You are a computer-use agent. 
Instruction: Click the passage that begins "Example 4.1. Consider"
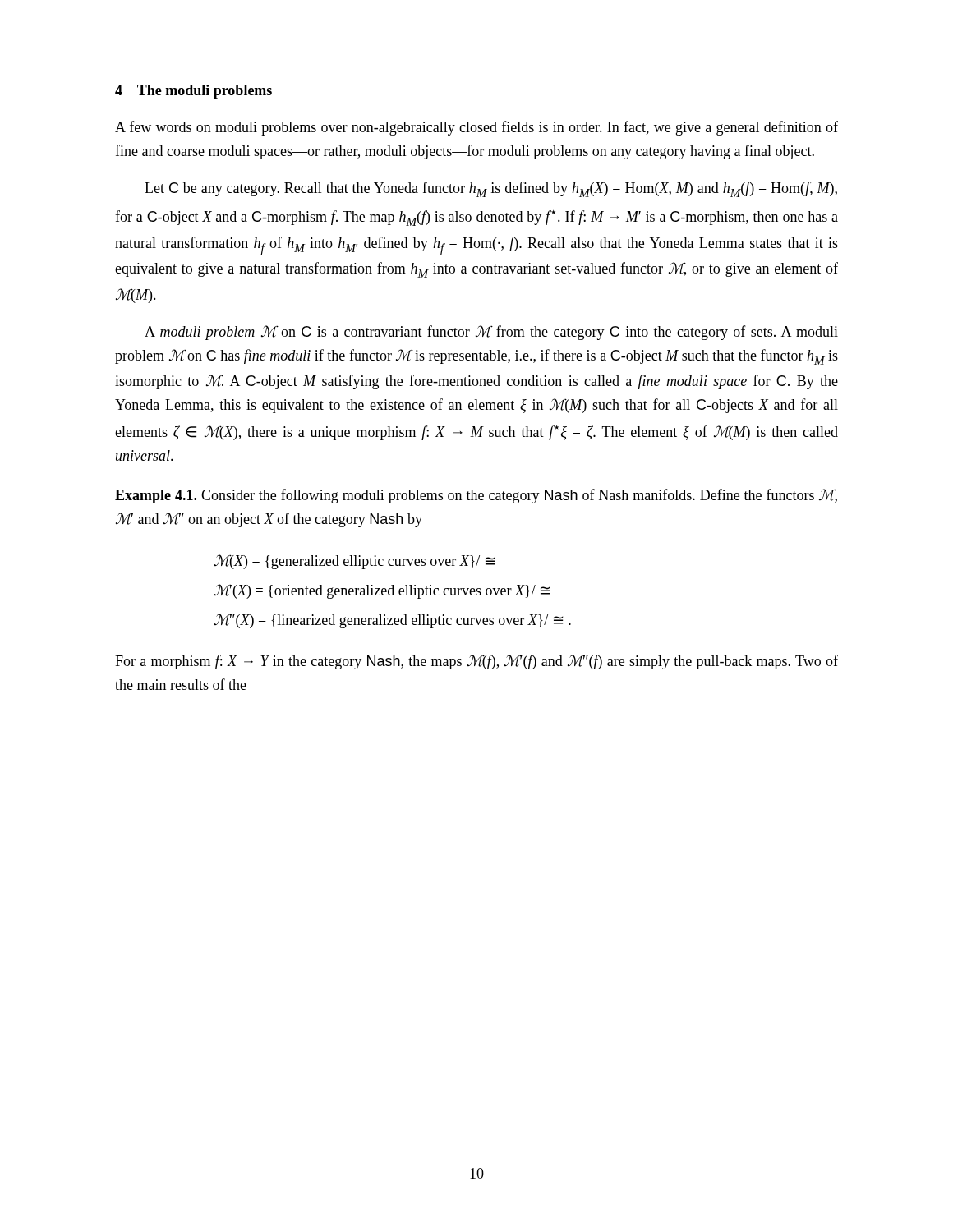coord(476,507)
